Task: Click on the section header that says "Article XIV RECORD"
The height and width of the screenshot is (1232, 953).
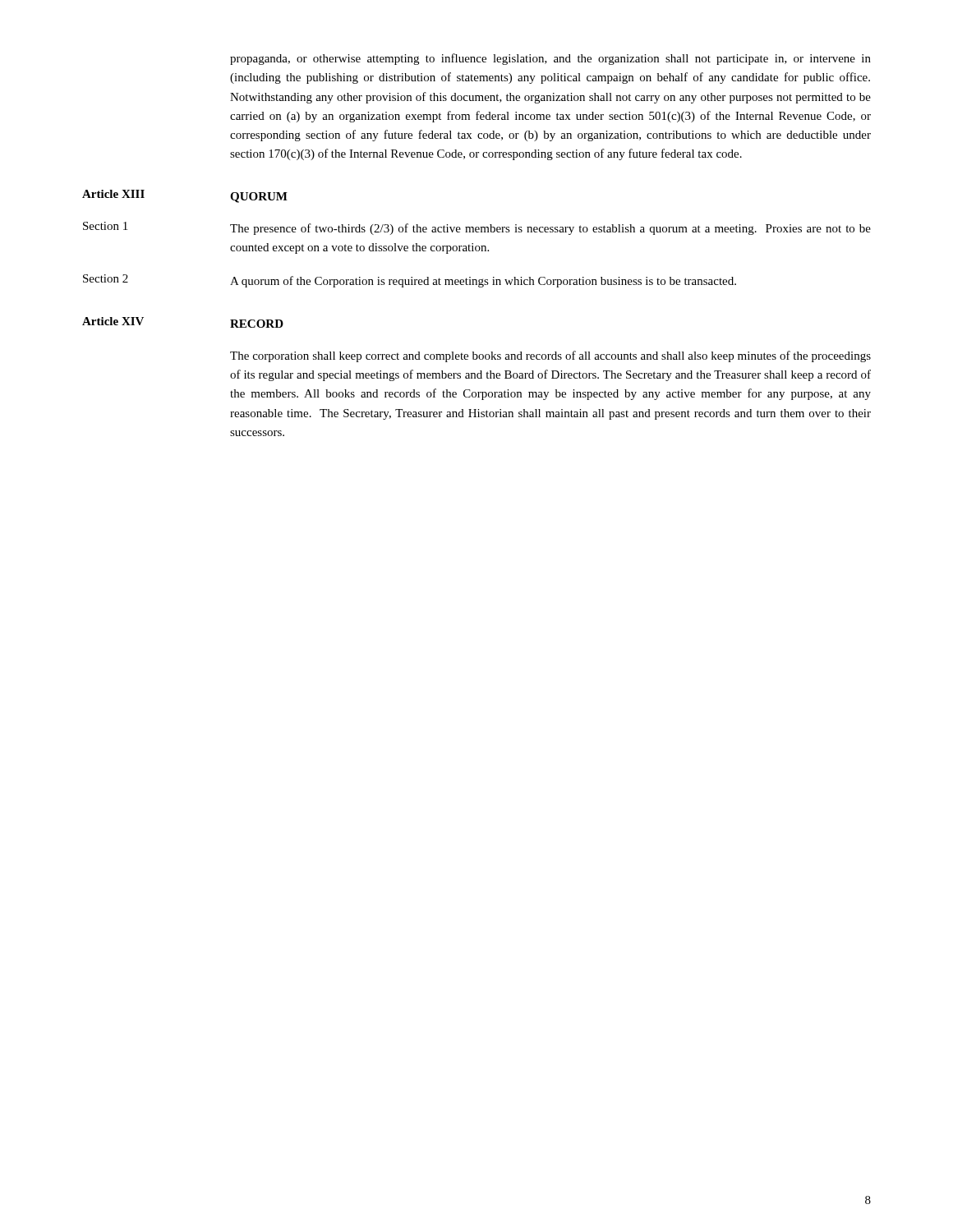Action: point(115,322)
